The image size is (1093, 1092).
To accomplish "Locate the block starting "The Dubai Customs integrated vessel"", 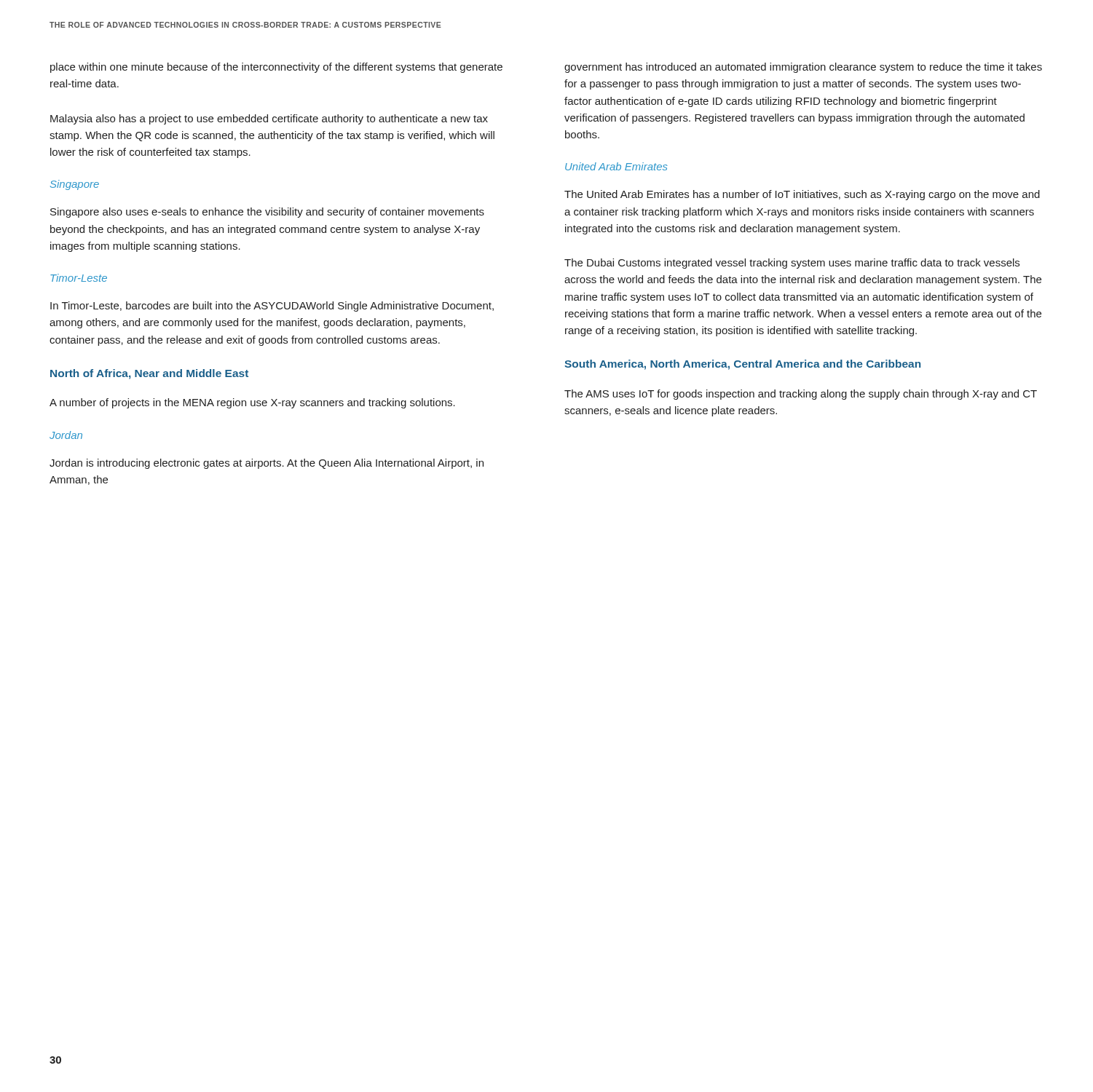I will pos(803,296).
